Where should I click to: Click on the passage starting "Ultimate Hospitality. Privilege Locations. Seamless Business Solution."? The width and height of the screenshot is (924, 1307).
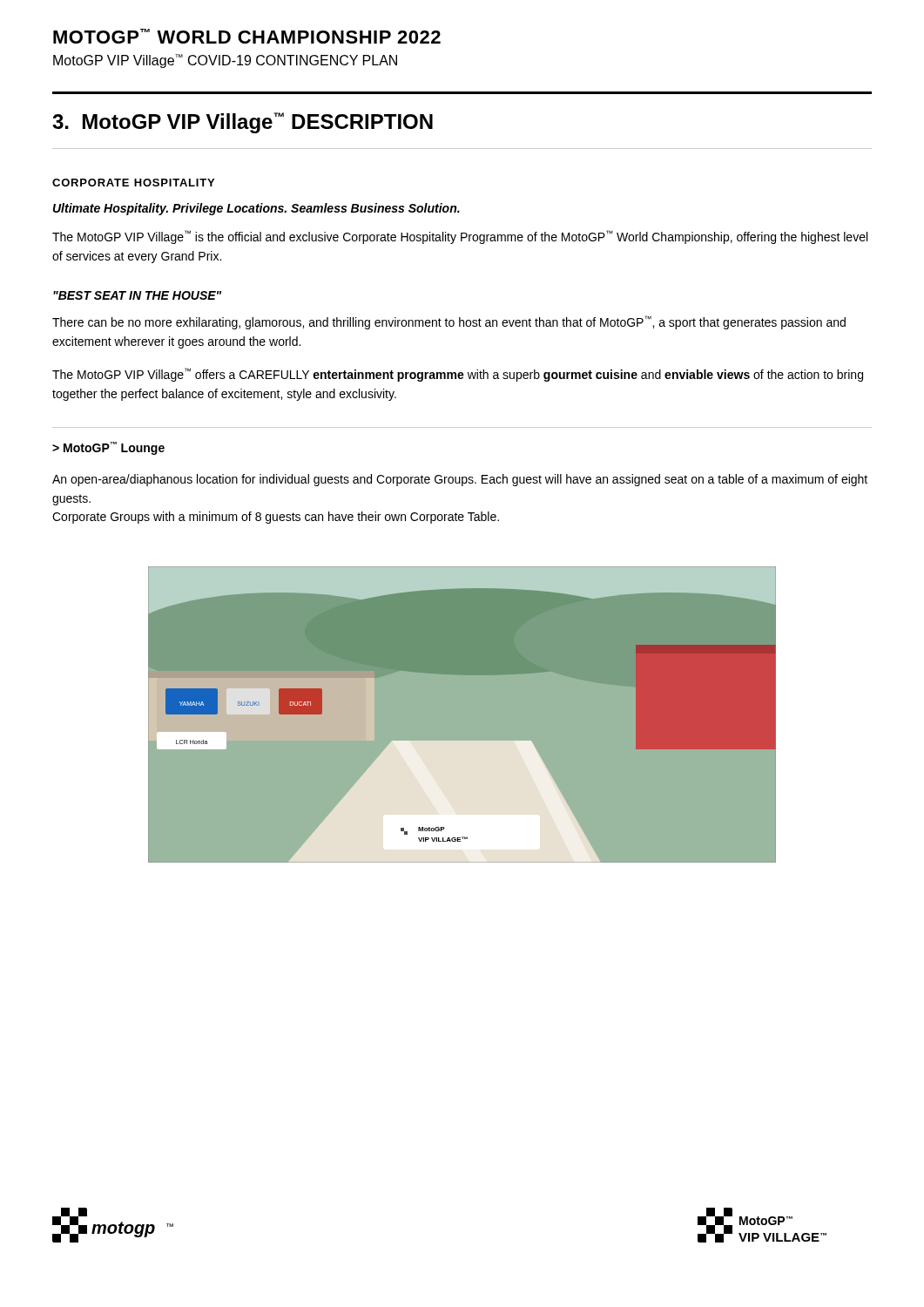256,208
